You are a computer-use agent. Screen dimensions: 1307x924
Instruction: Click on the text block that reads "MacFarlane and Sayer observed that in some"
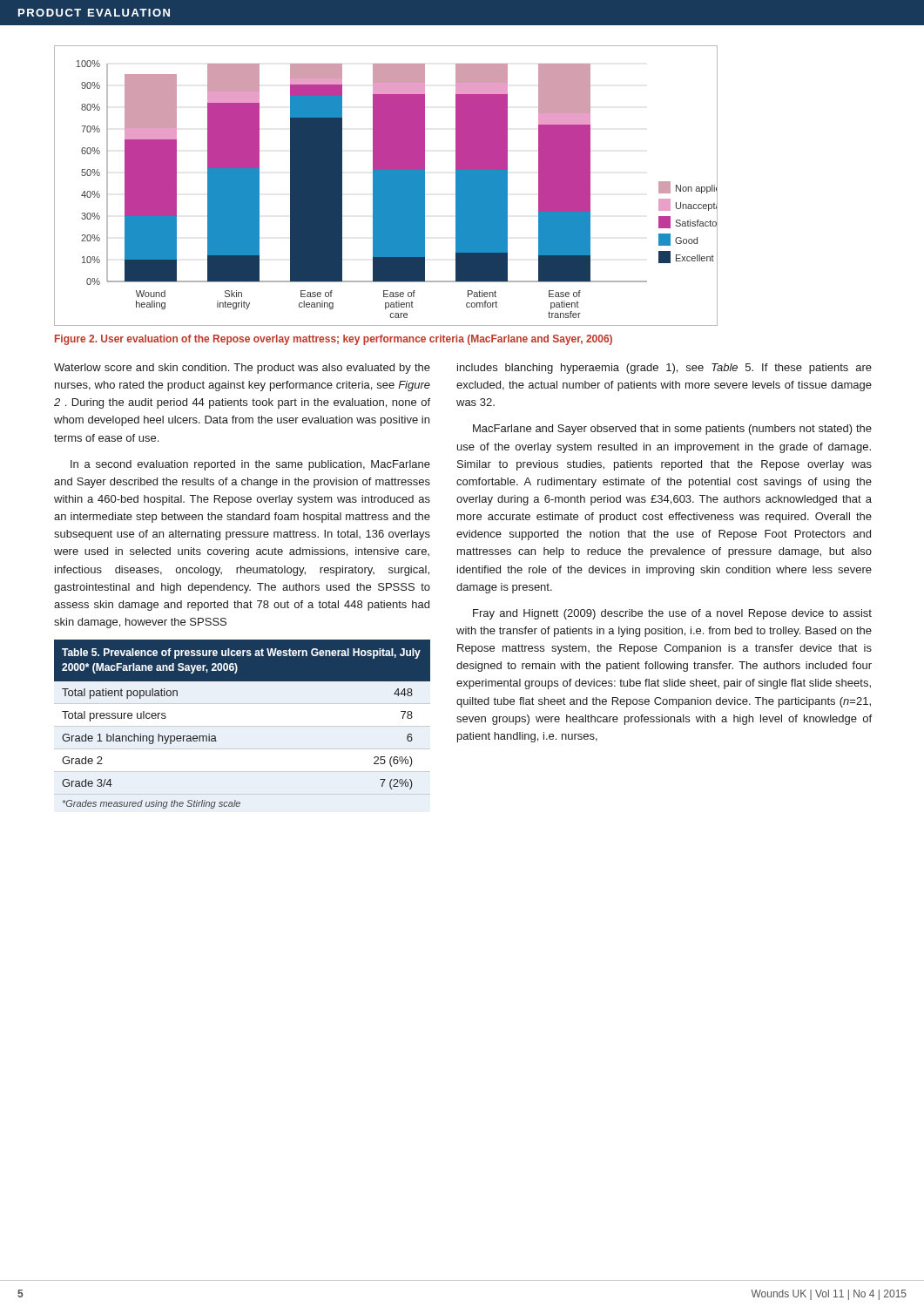pyautogui.click(x=664, y=508)
